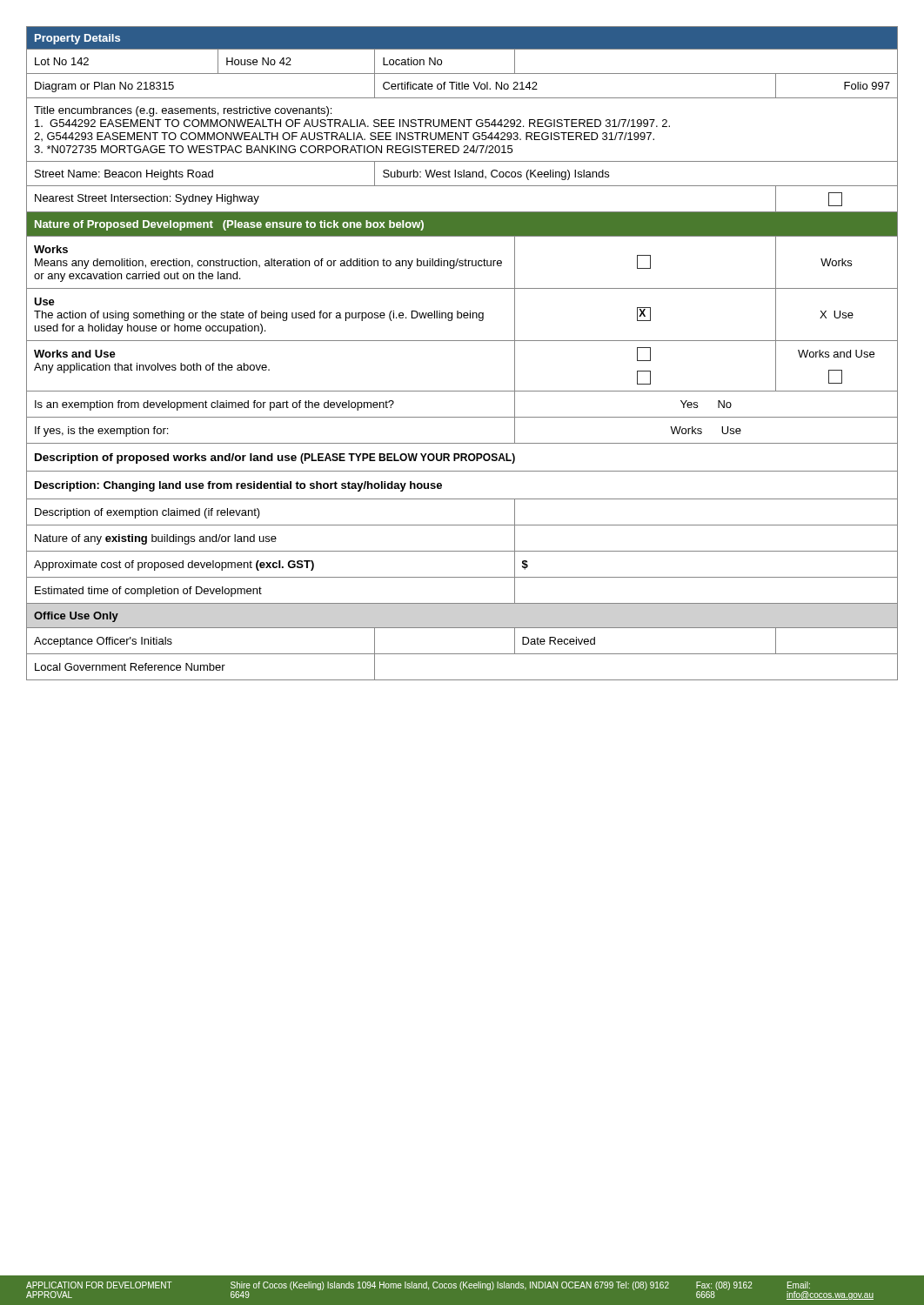Locate the text block that reads "Use The action"
Screen dimensions: 1305x924
pos(462,314)
